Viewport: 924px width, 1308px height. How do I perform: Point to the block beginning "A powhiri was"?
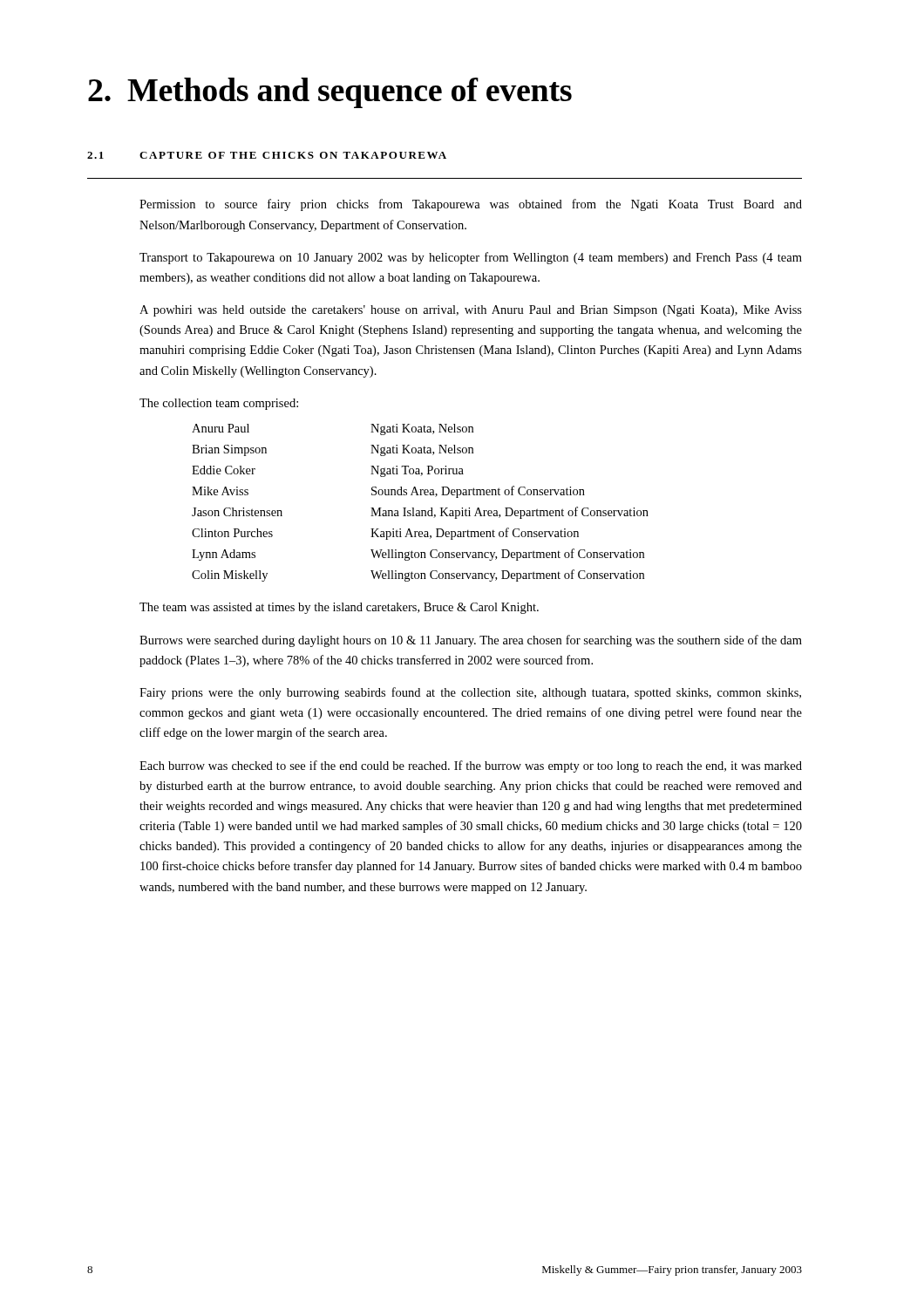[x=471, y=340]
